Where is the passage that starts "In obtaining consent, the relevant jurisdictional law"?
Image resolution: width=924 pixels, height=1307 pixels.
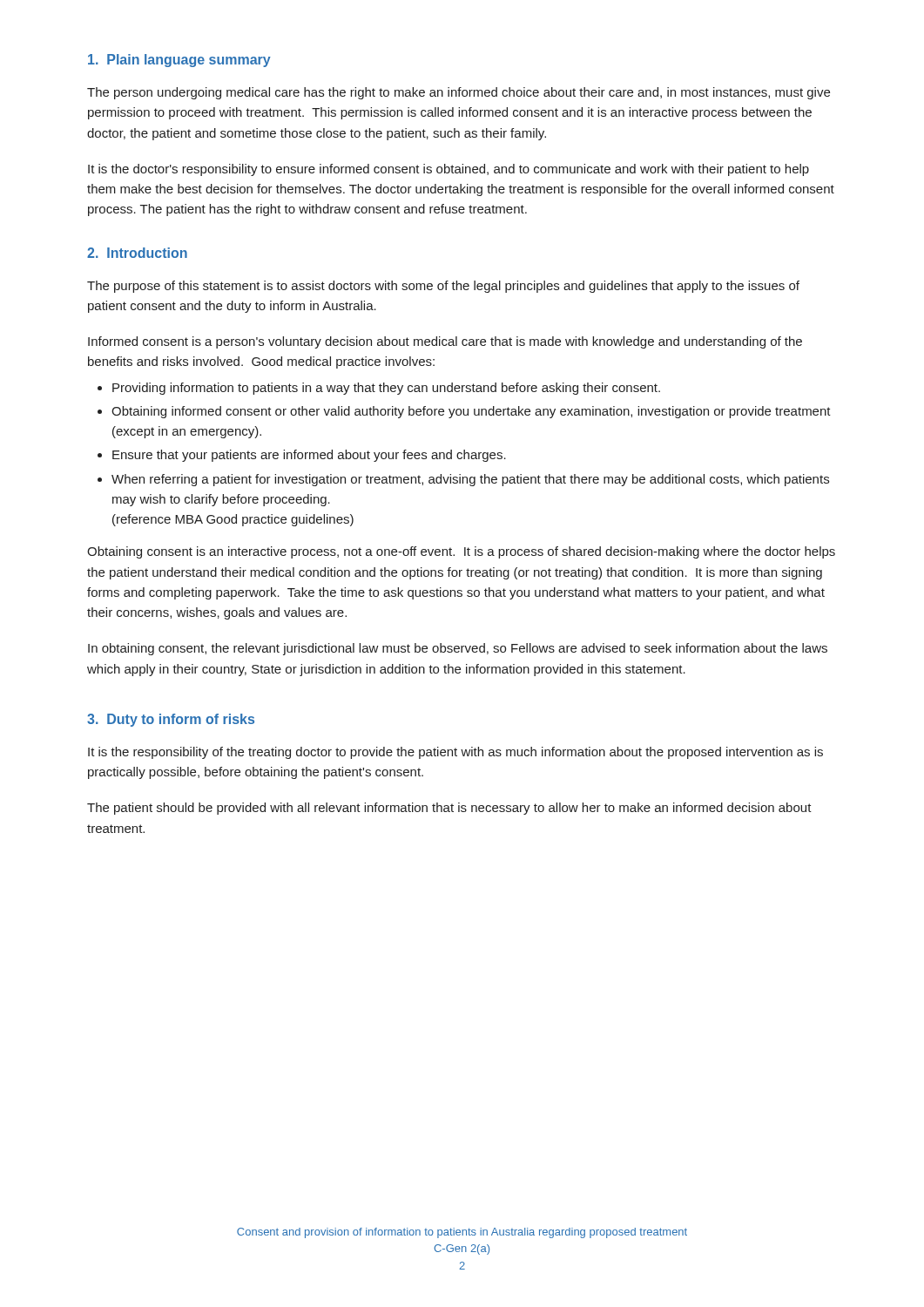pyautogui.click(x=457, y=658)
